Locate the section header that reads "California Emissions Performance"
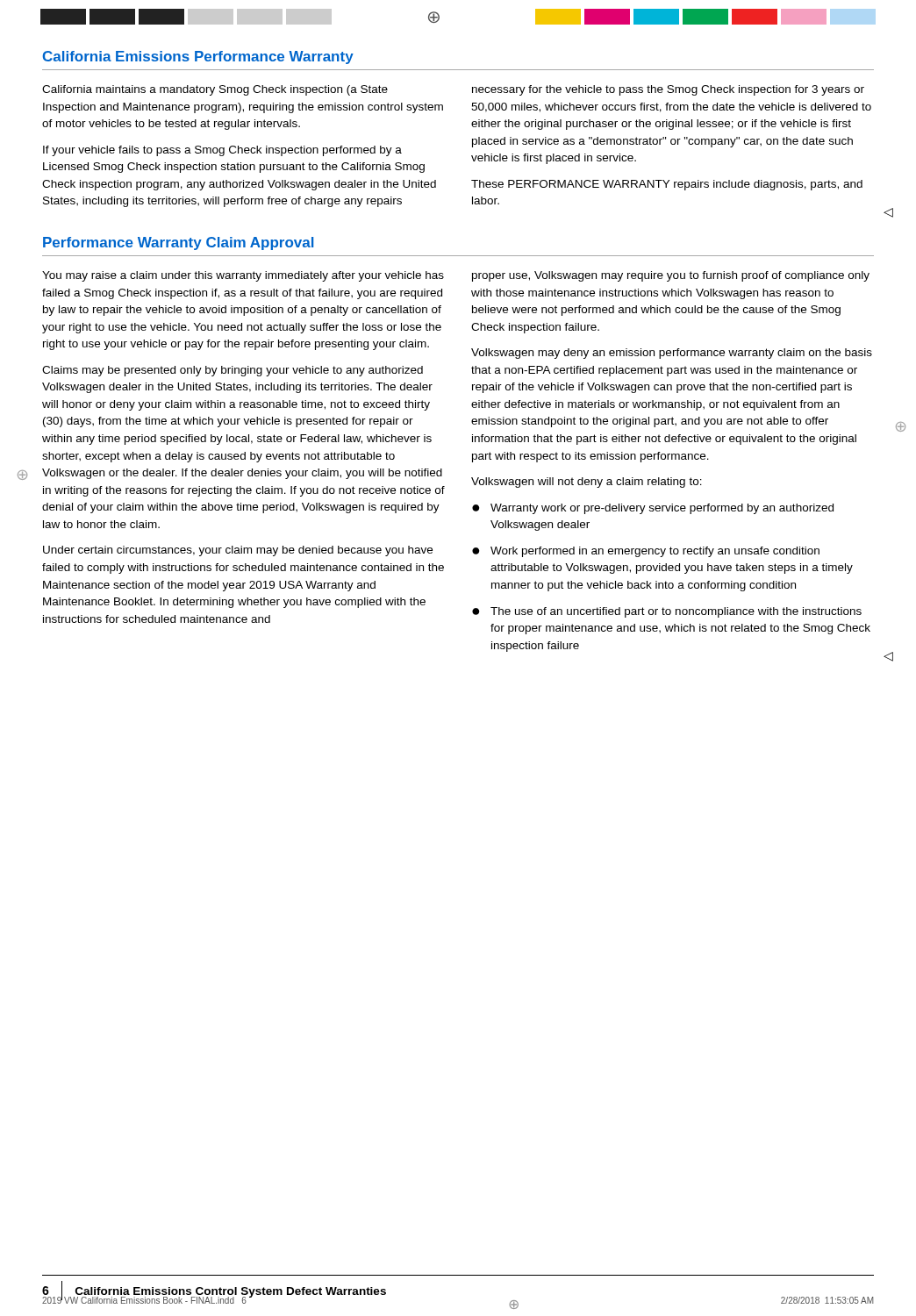The image size is (916, 1316). 198,57
